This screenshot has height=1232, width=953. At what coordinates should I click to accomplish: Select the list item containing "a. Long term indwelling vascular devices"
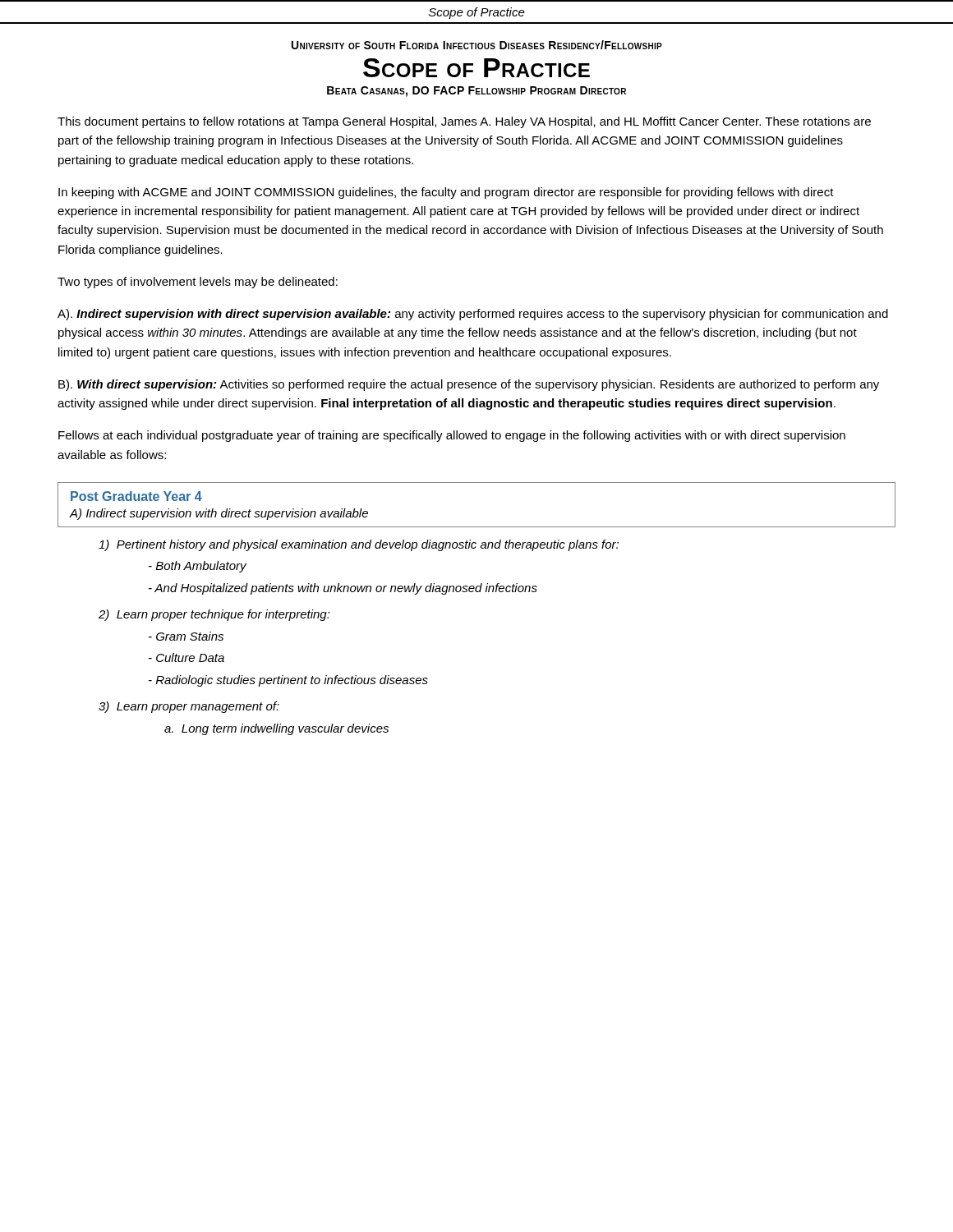click(x=277, y=728)
